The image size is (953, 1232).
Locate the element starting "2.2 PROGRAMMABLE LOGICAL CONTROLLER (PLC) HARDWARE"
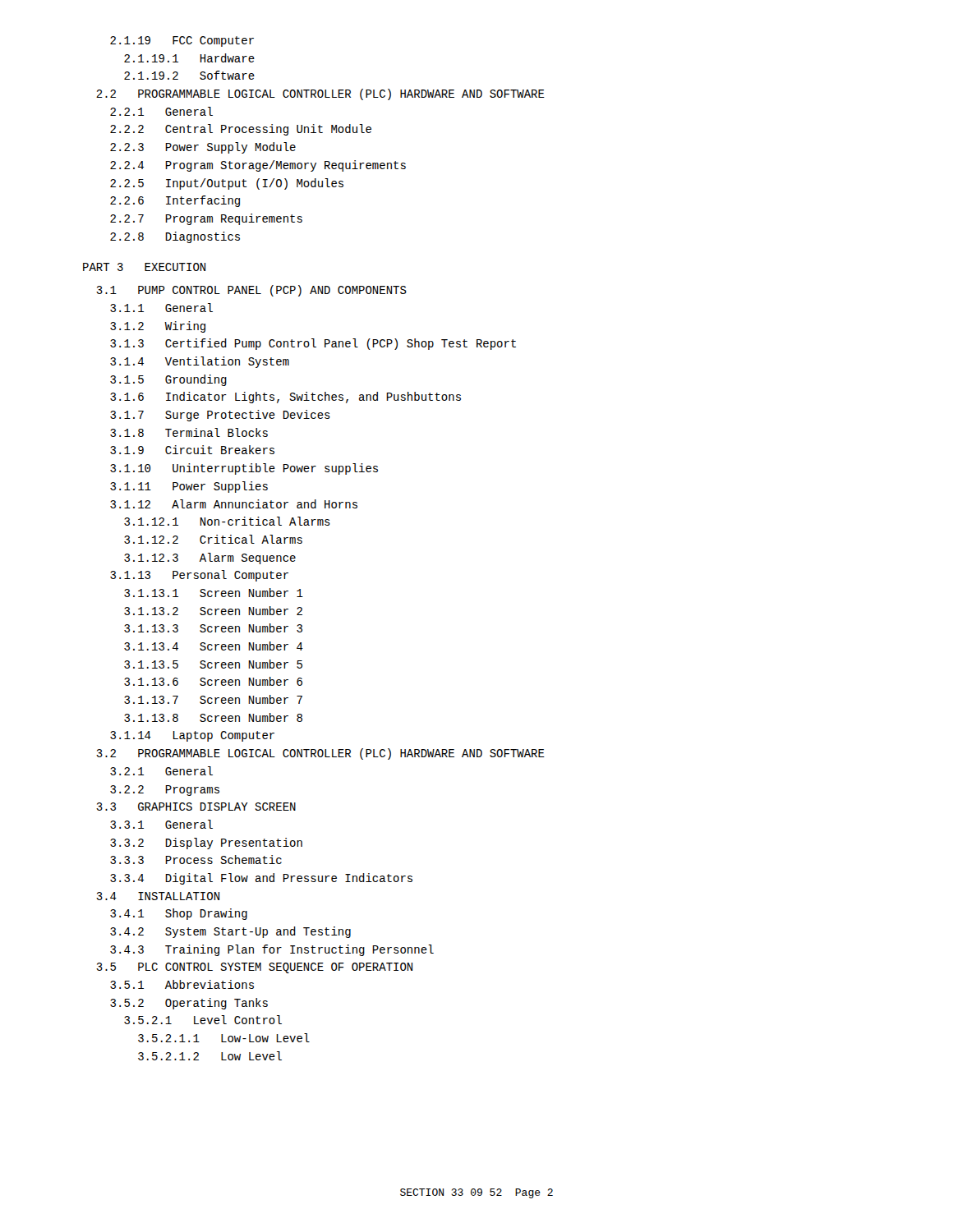pos(313,166)
